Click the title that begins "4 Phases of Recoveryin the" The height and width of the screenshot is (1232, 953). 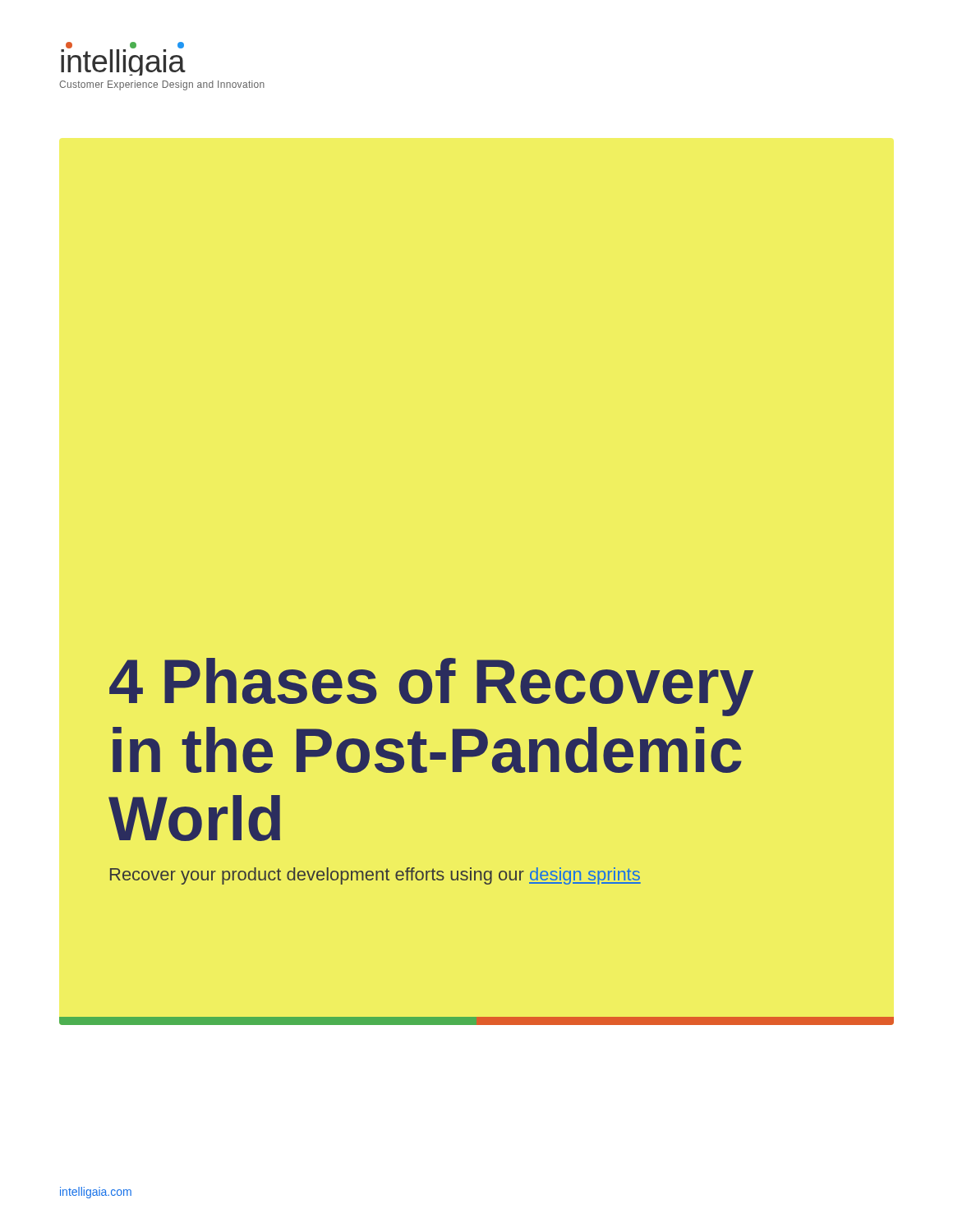point(476,750)
